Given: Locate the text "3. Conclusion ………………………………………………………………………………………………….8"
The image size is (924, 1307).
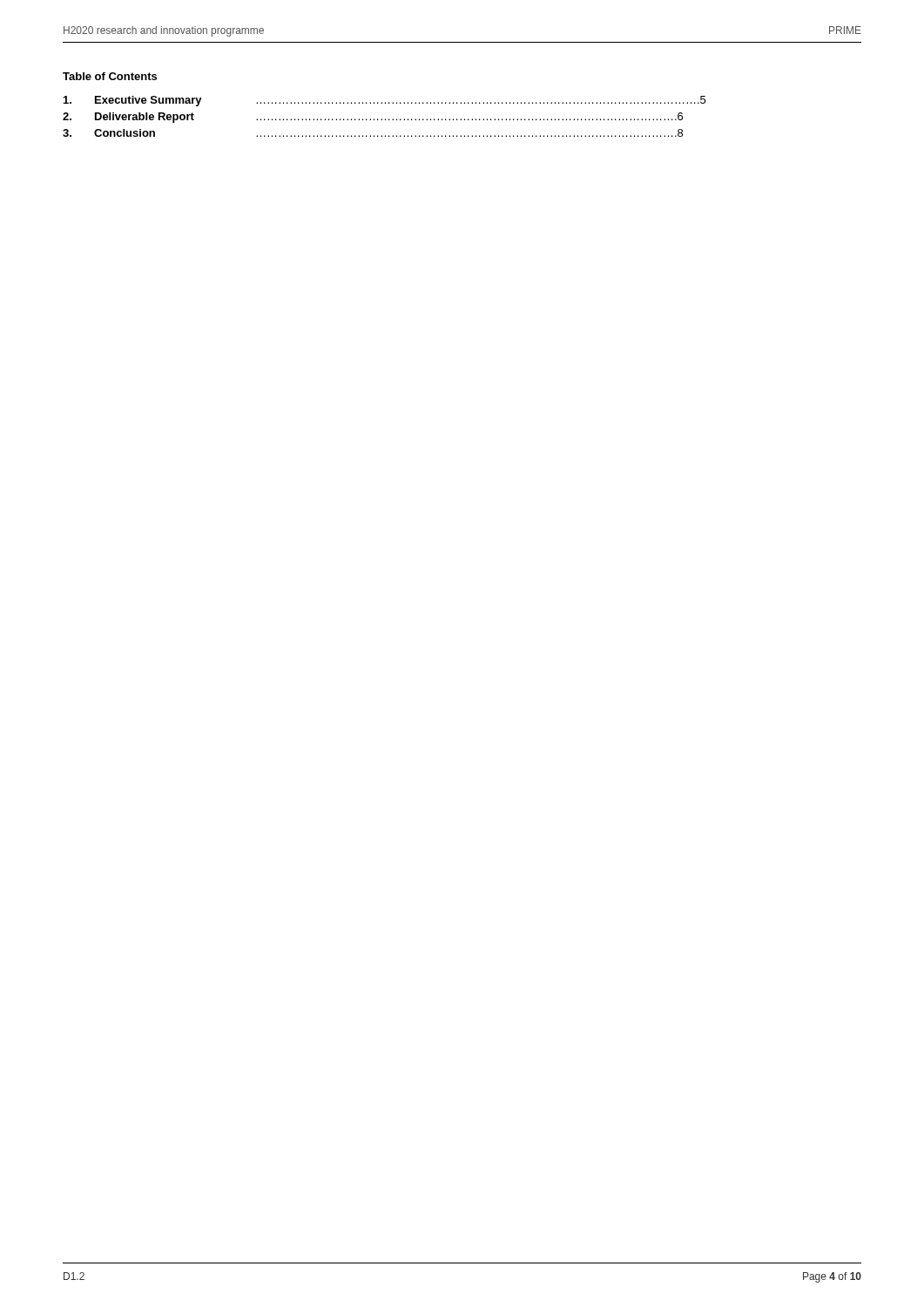Looking at the screenshot, I should [x=373, y=133].
